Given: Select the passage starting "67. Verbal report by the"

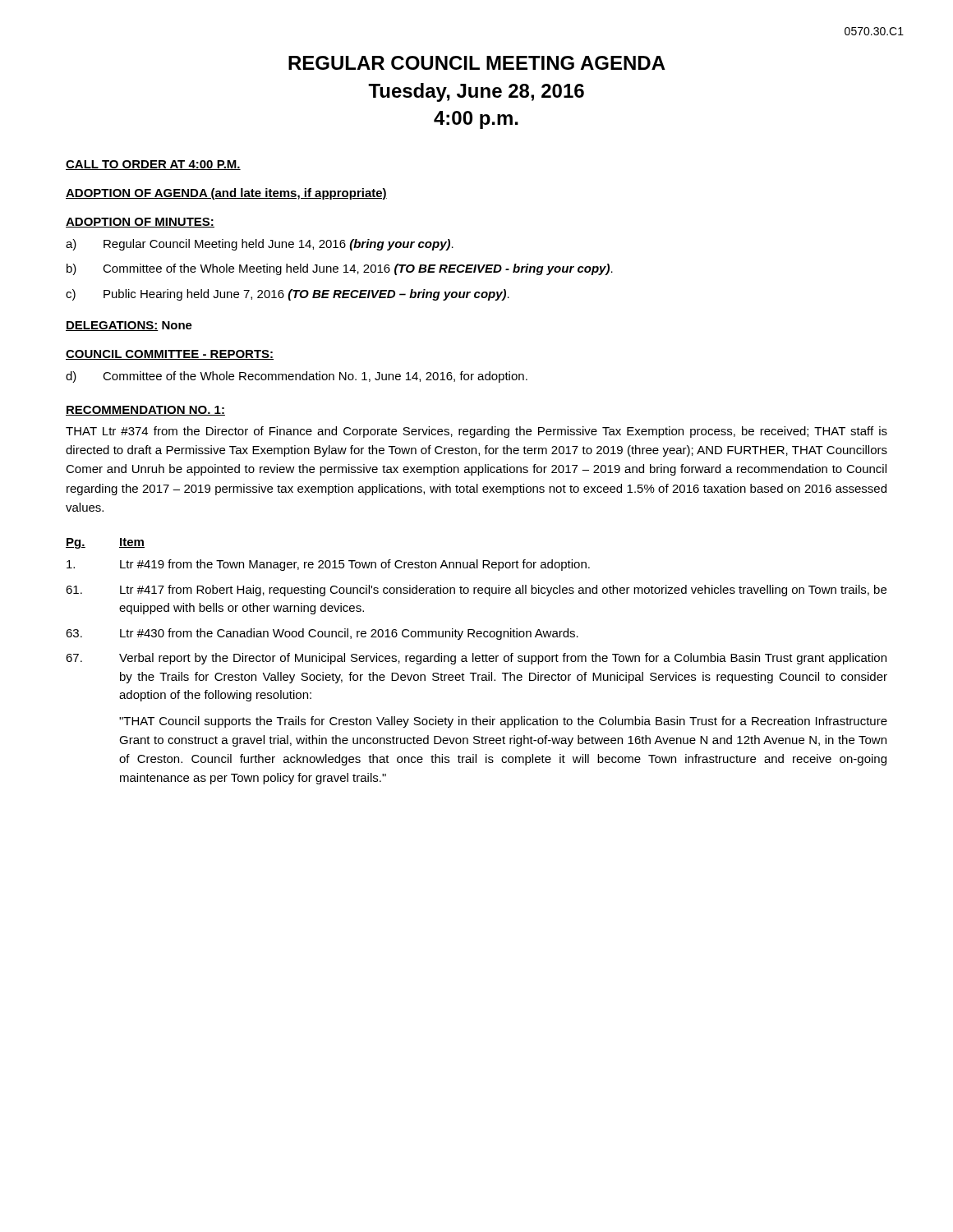Looking at the screenshot, I should pos(476,718).
